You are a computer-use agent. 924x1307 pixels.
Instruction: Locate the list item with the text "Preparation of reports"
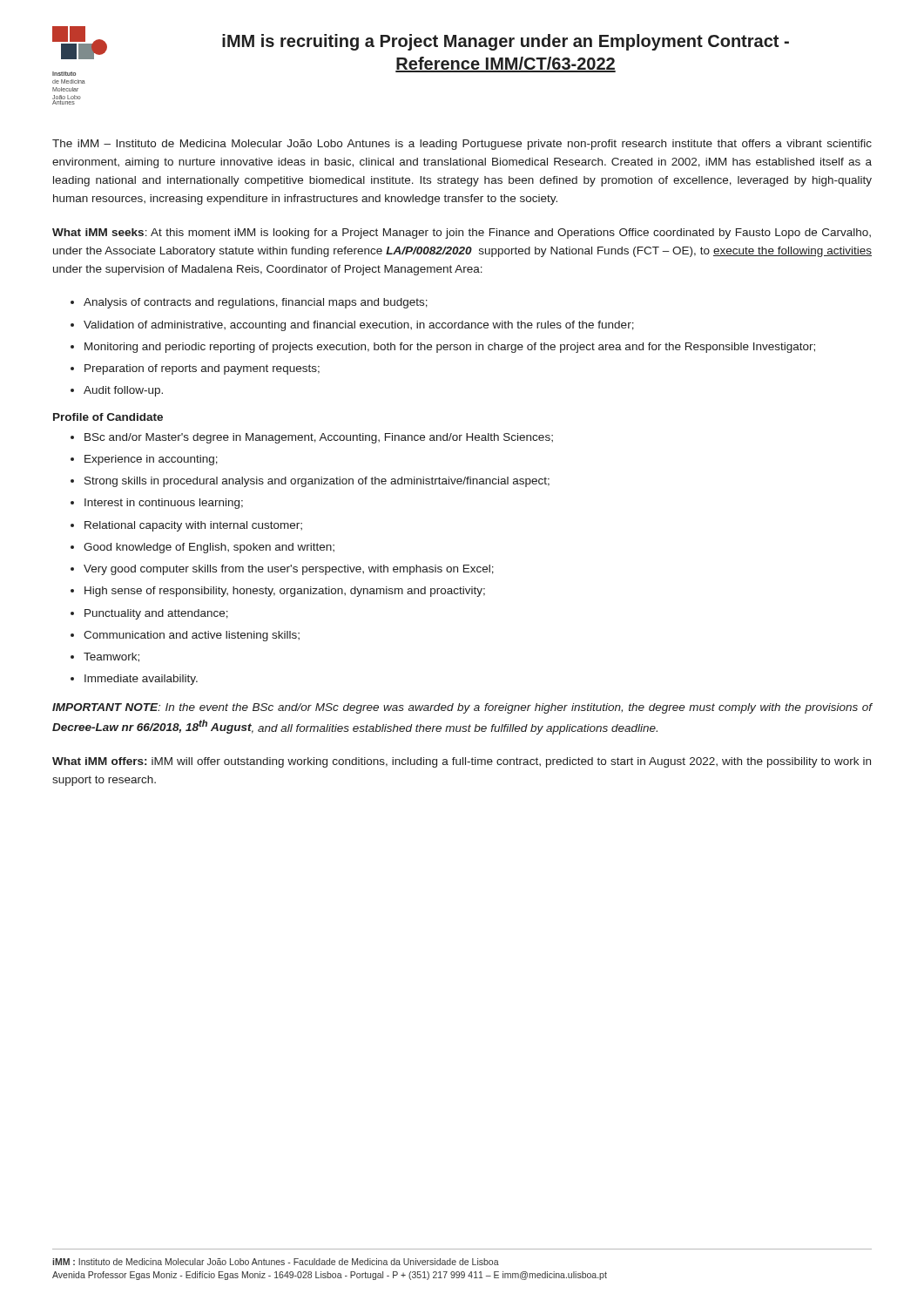tap(202, 368)
